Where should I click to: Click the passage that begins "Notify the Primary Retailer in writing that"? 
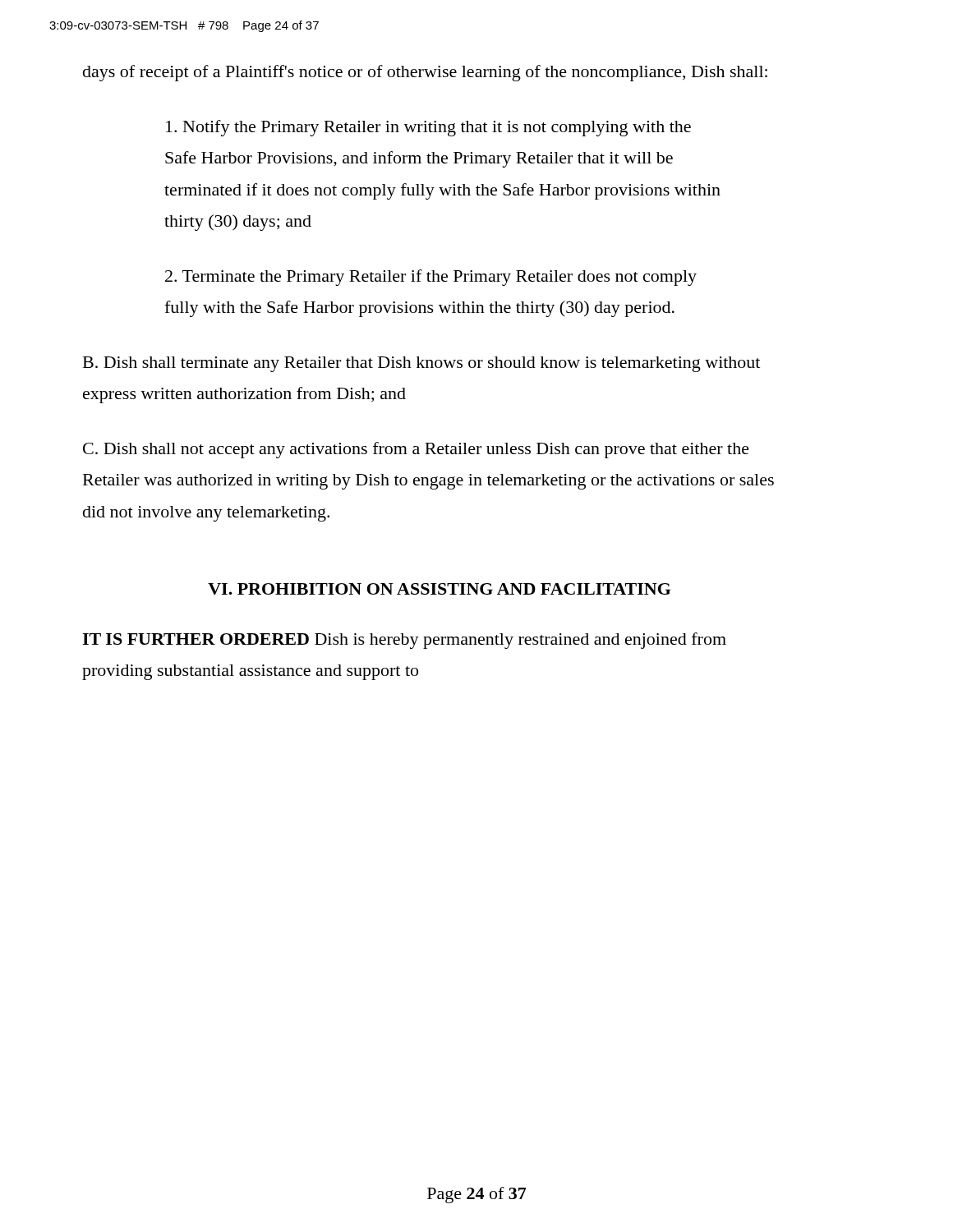pyautogui.click(x=442, y=173)
